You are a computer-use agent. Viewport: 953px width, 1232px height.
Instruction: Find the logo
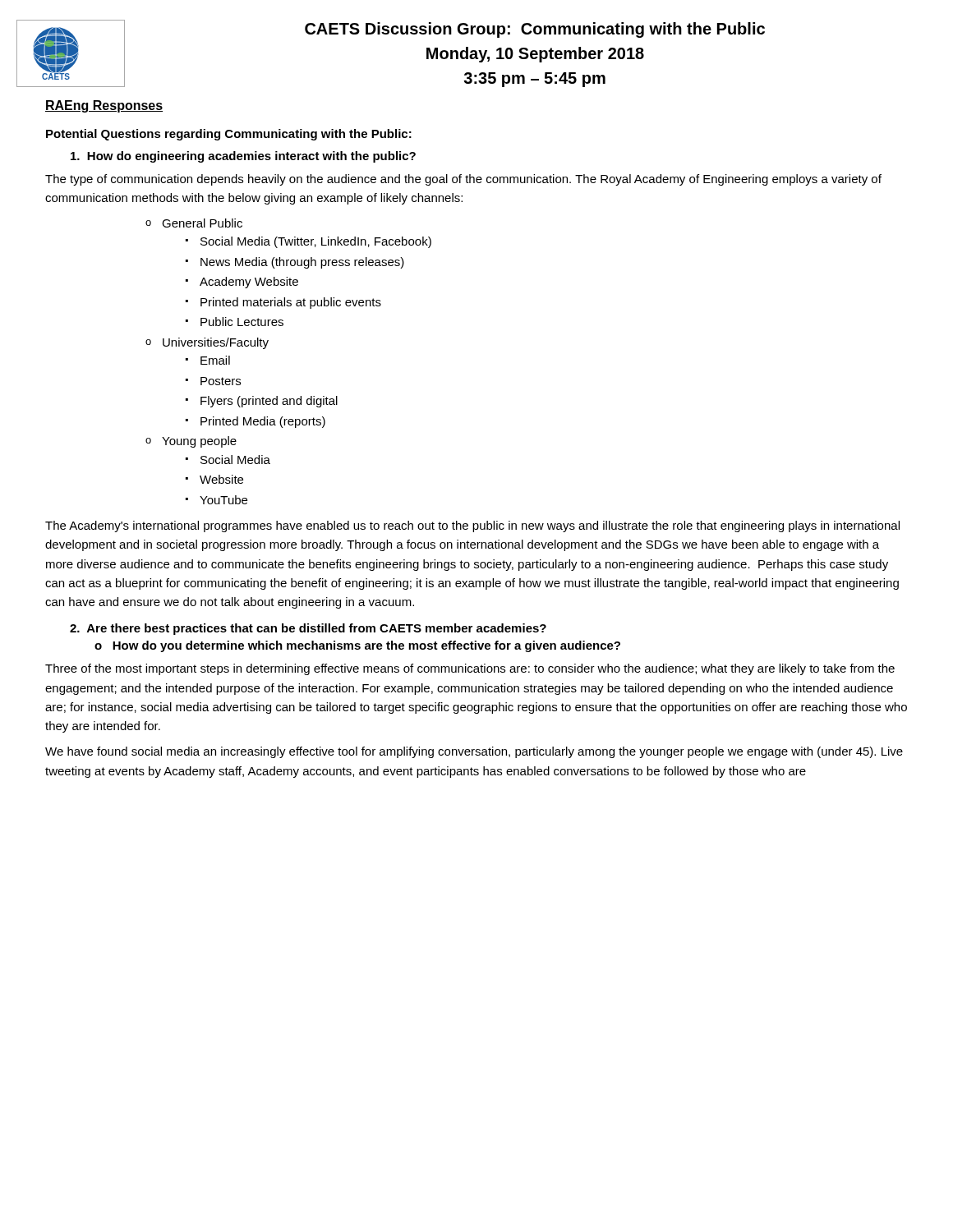point(71,53)
